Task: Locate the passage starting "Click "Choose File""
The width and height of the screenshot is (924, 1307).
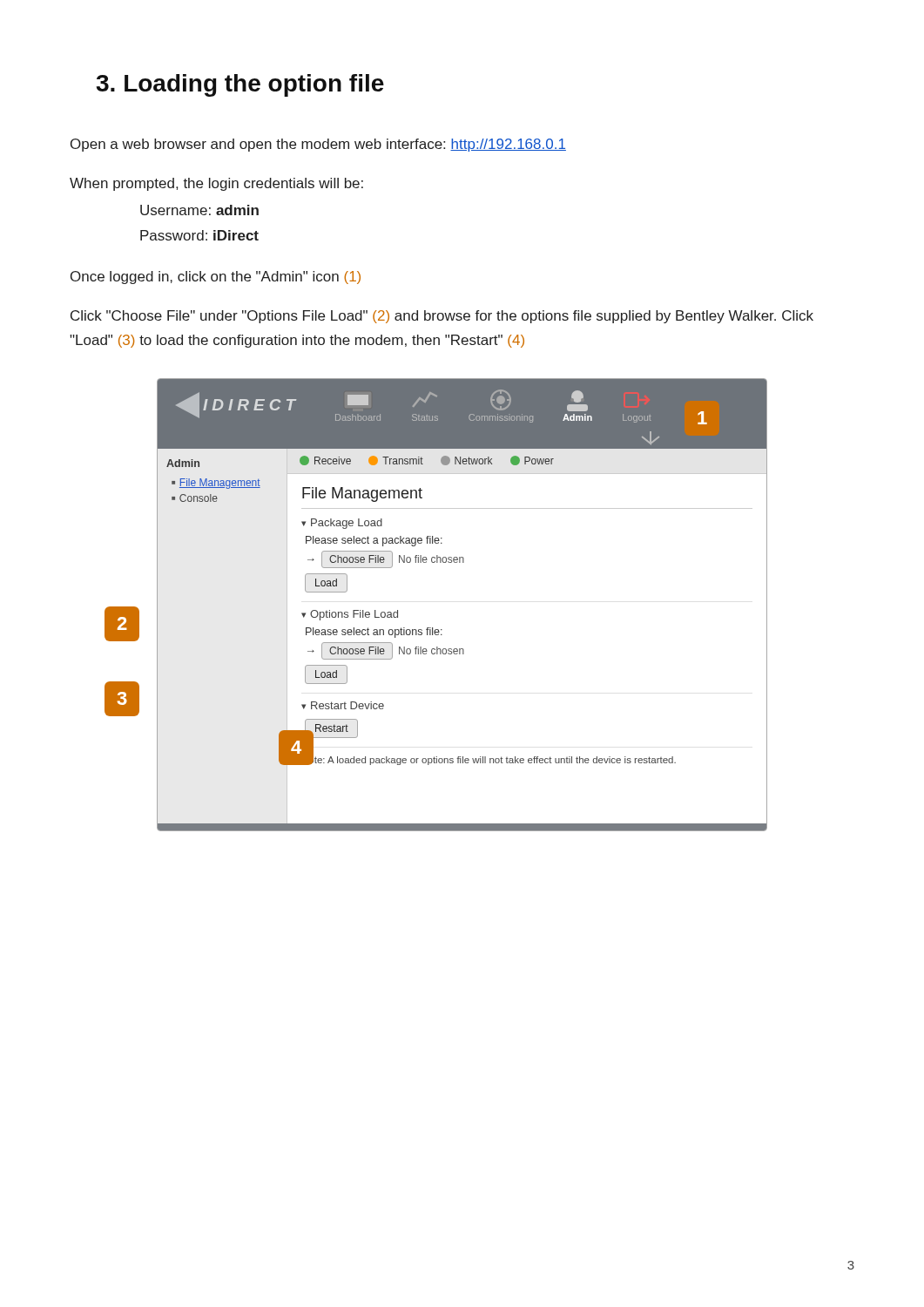Action: [442, 328]
